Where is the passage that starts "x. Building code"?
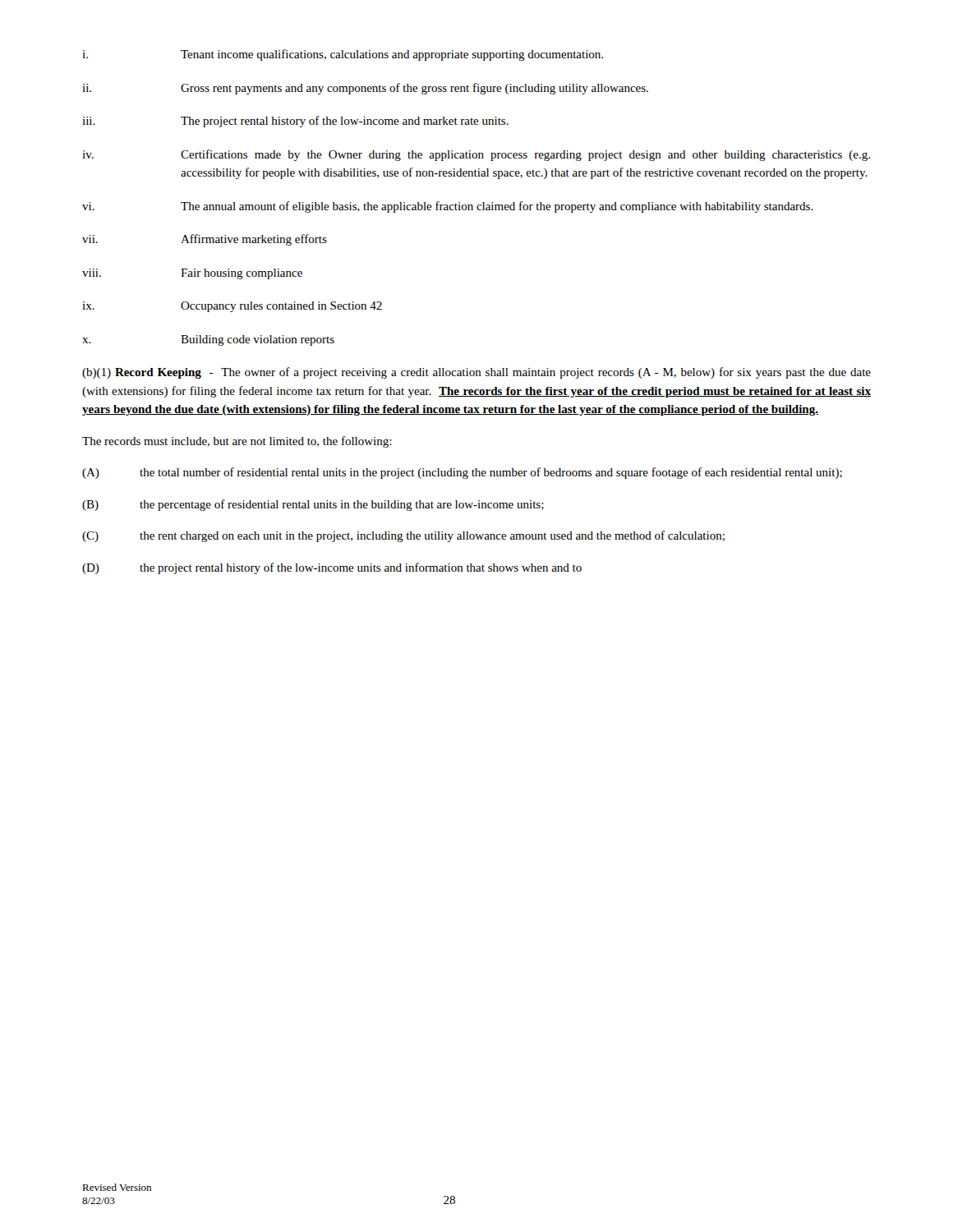 tap(208, 340)
